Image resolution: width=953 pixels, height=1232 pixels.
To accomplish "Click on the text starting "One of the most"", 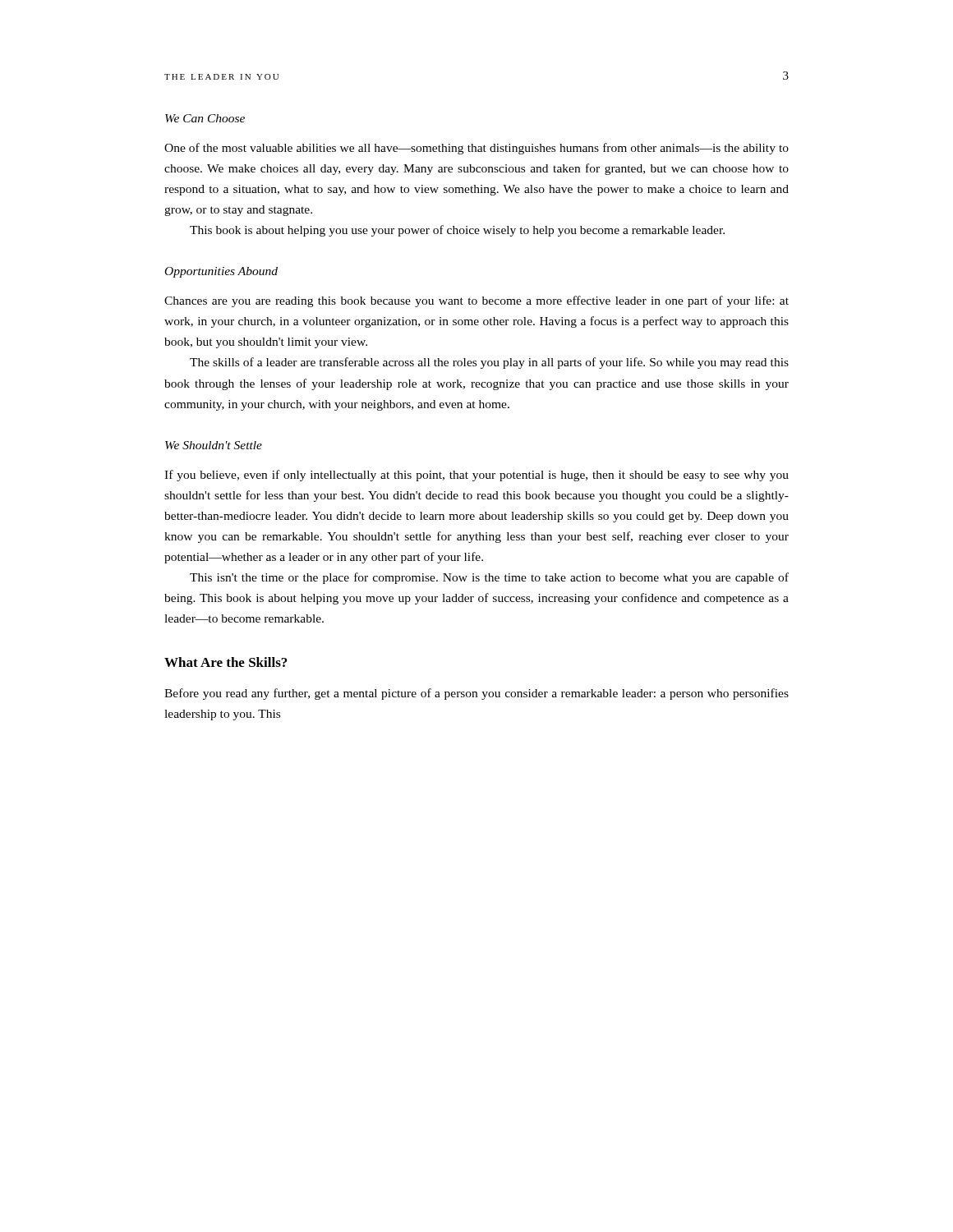I will click(476, 189).
